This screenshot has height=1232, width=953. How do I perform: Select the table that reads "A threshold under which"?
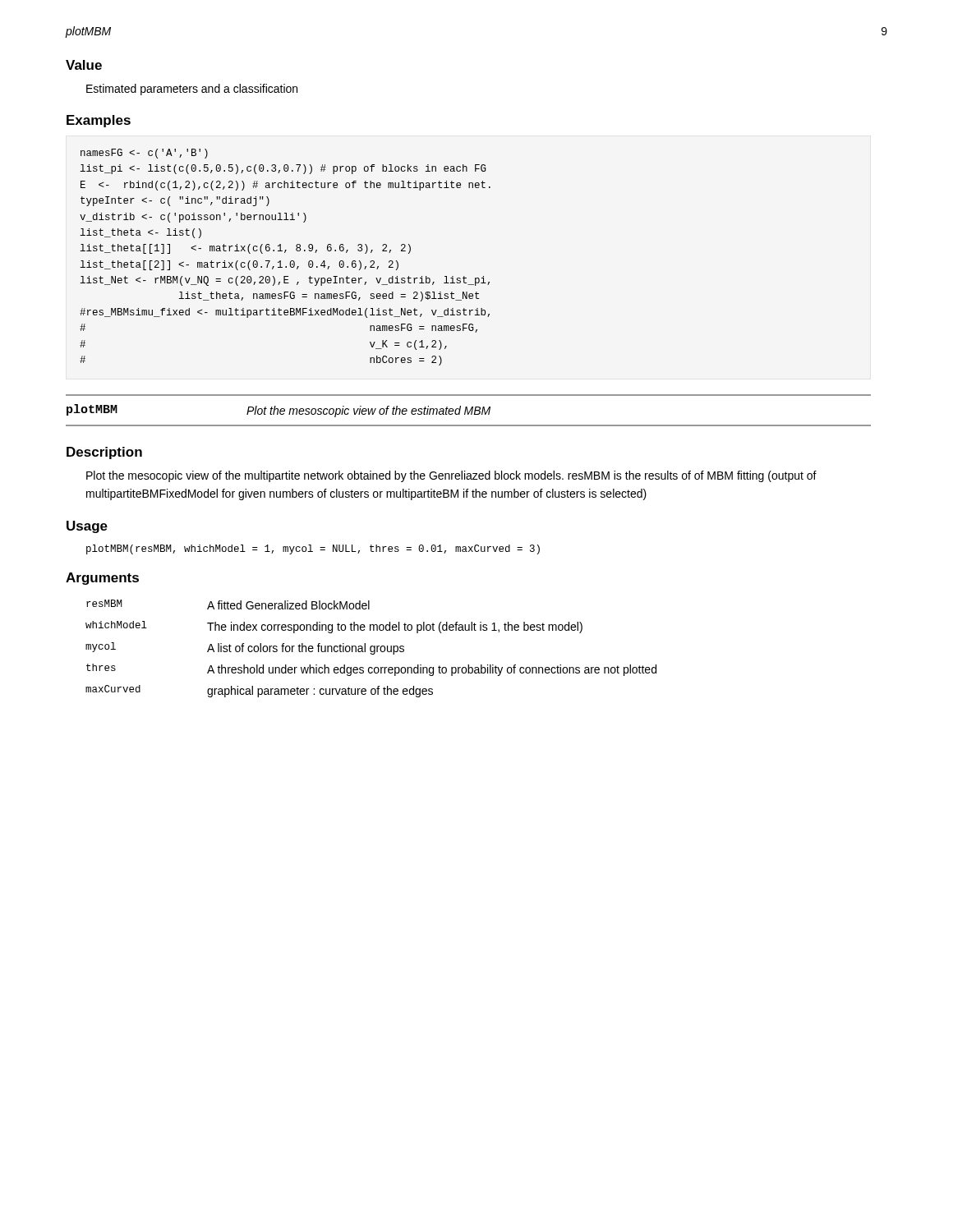[478, 648]
